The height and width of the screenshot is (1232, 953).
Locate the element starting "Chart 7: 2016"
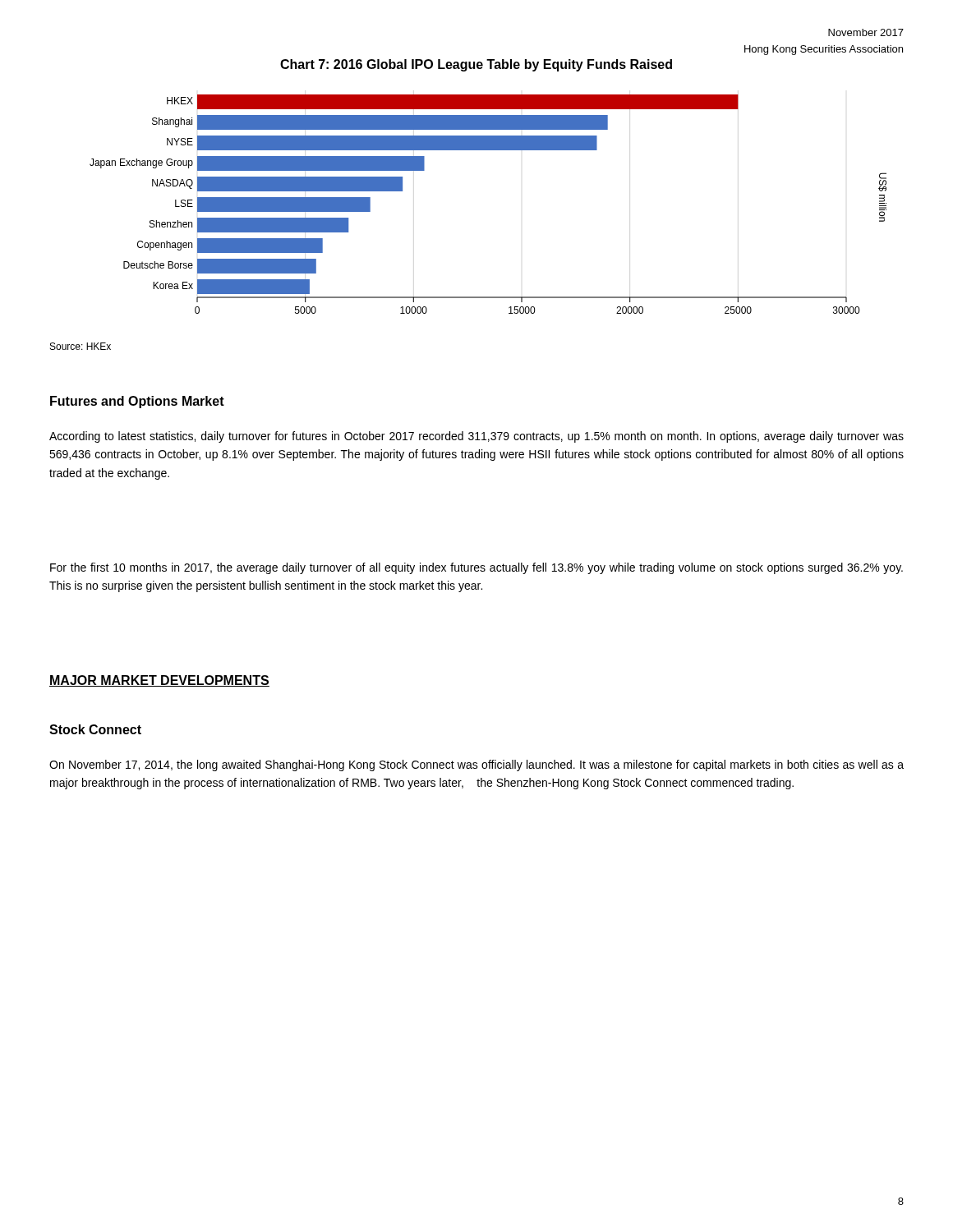tap(476, 64)
